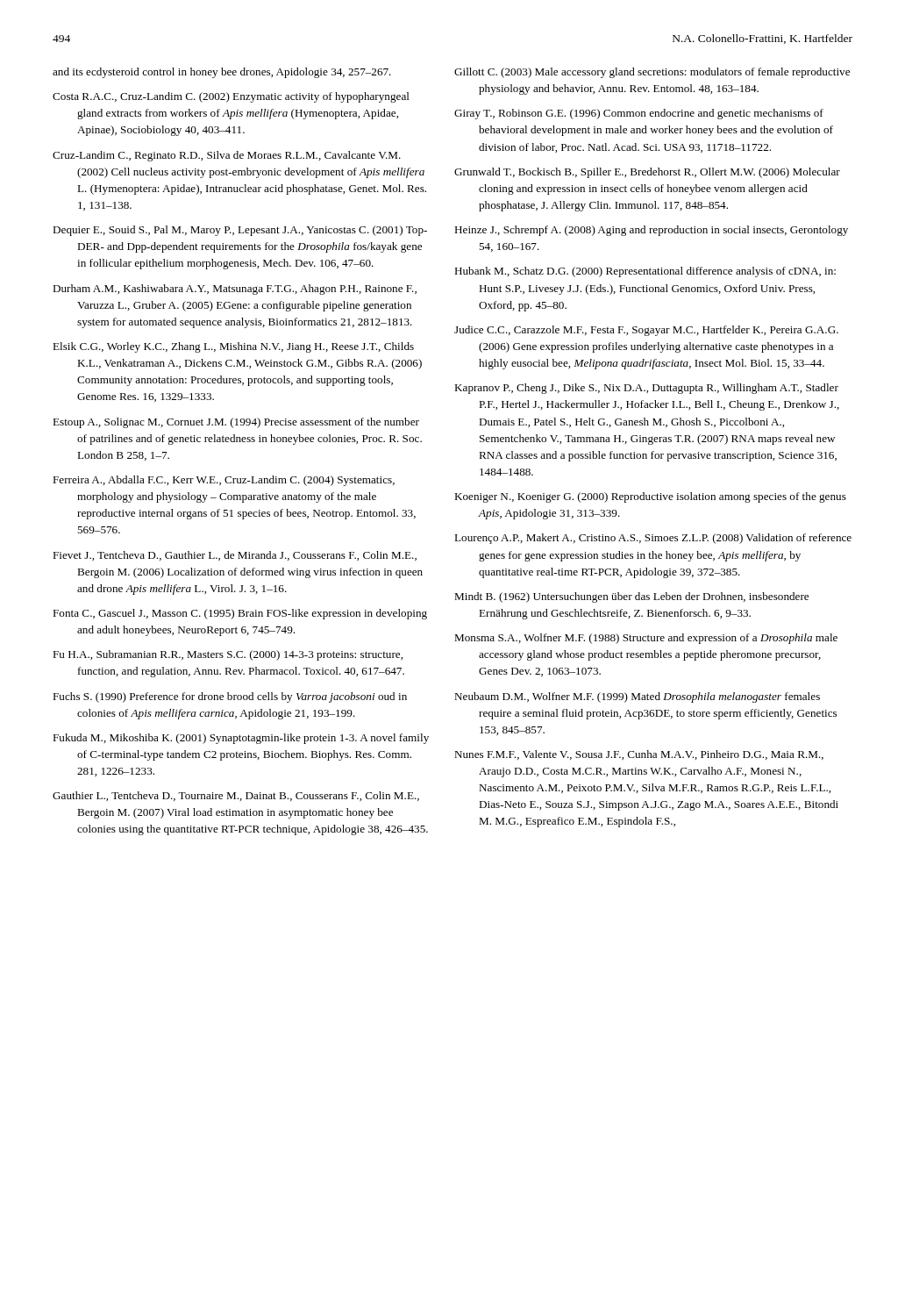Image resolution: width=905 pixels, height=1316 pixels.
Task: Navigate to the region starting "Costa R.A.C., Cruz-Landim C."
Action: pyautogui.click(x=231, y=113)
